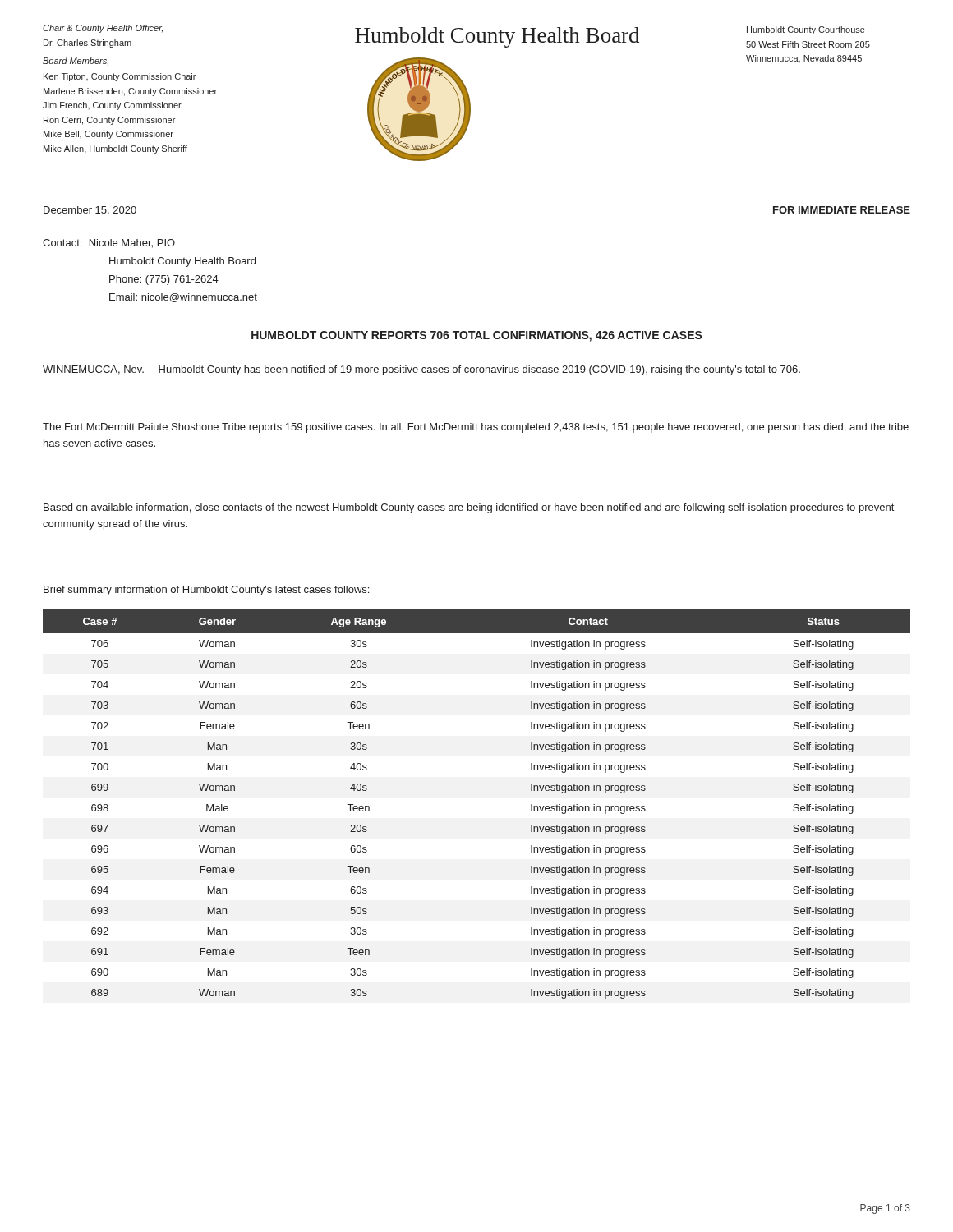Click on the region starting "WINNEMUCCA, Nev.— Humboldt"
This screenshot has width=953, height=1232.
point(422,369)
